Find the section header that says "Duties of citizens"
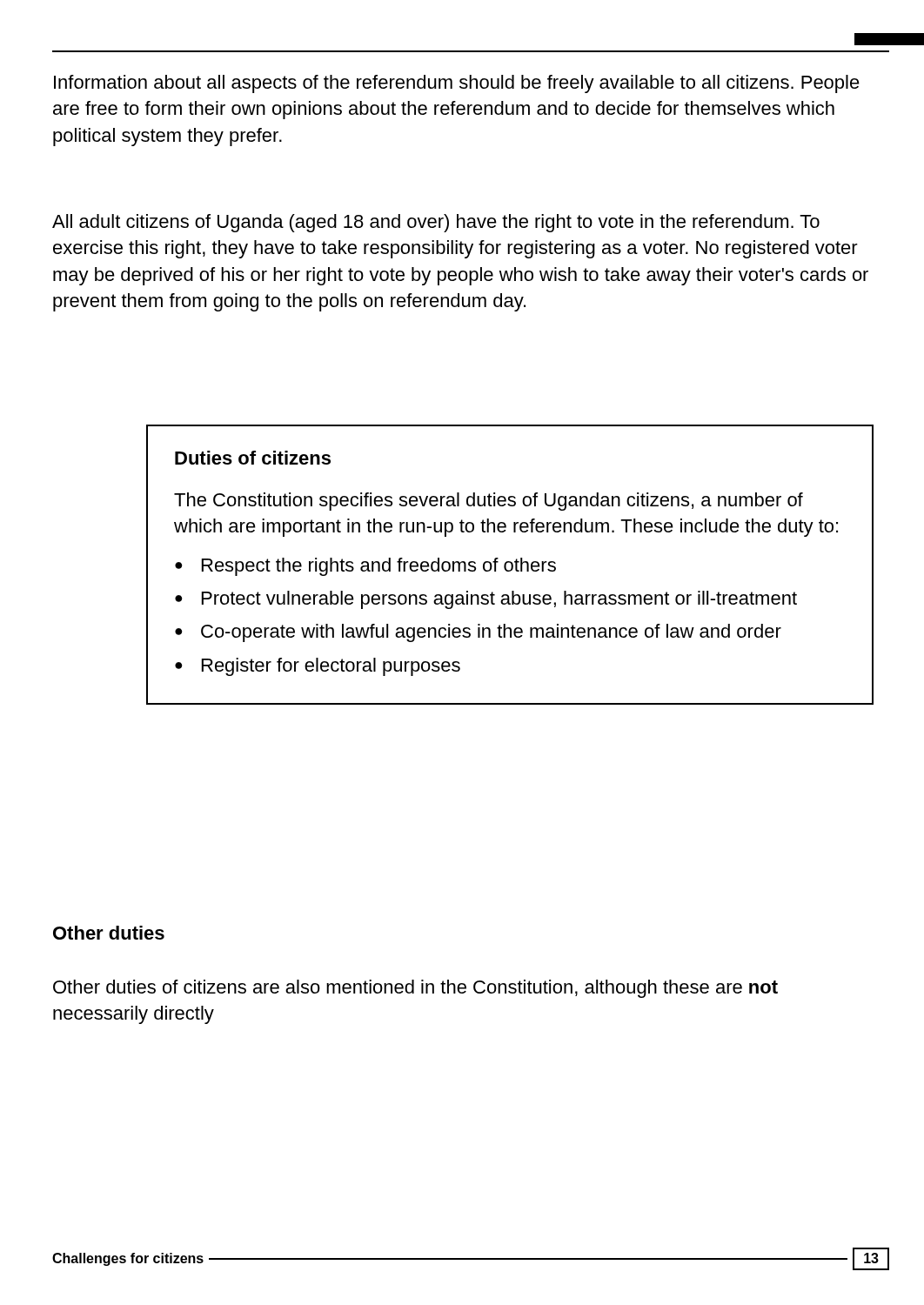 pos(253,458)
